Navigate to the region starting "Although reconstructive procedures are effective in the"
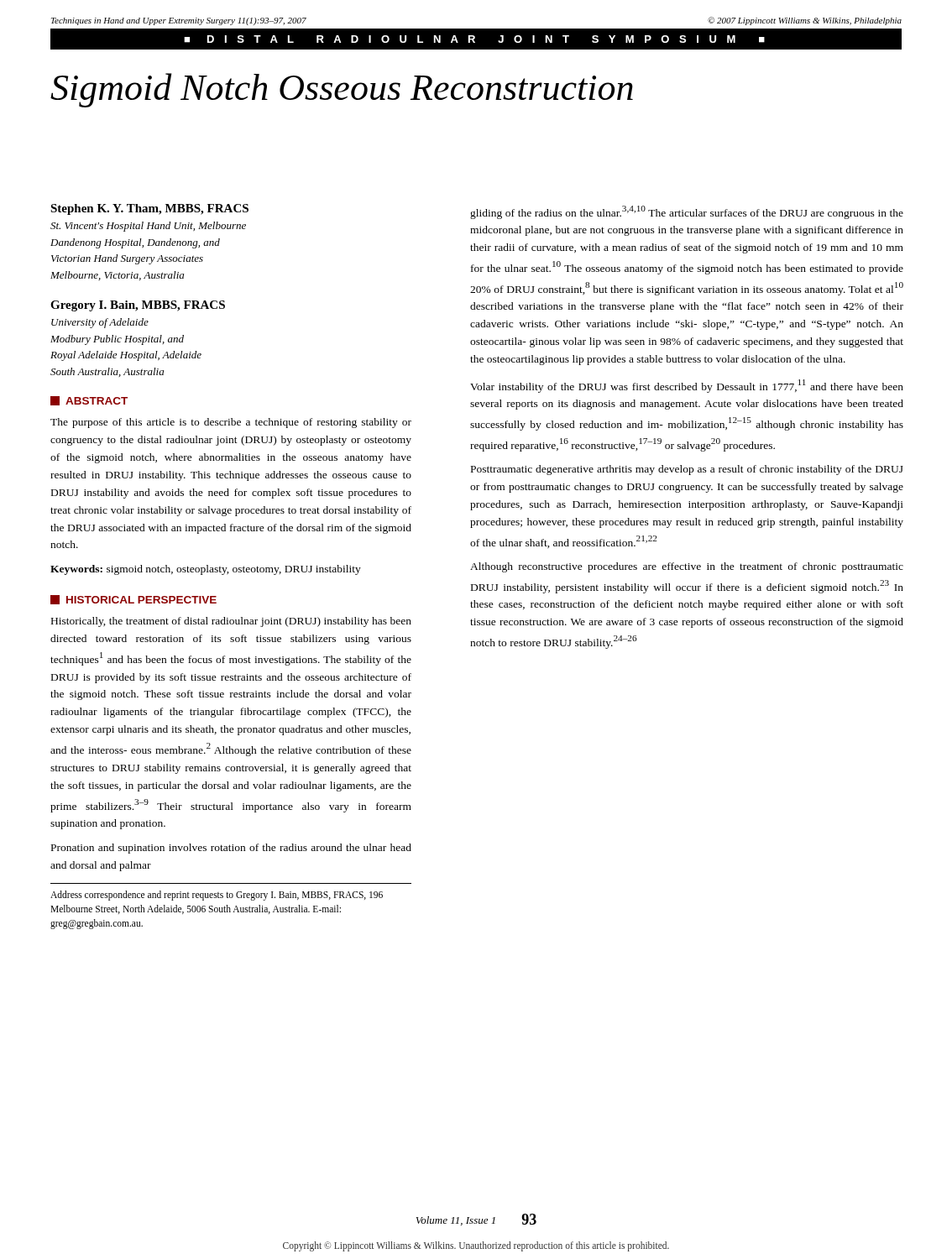This screenshot has width=952, height=1259. point(687,604)
